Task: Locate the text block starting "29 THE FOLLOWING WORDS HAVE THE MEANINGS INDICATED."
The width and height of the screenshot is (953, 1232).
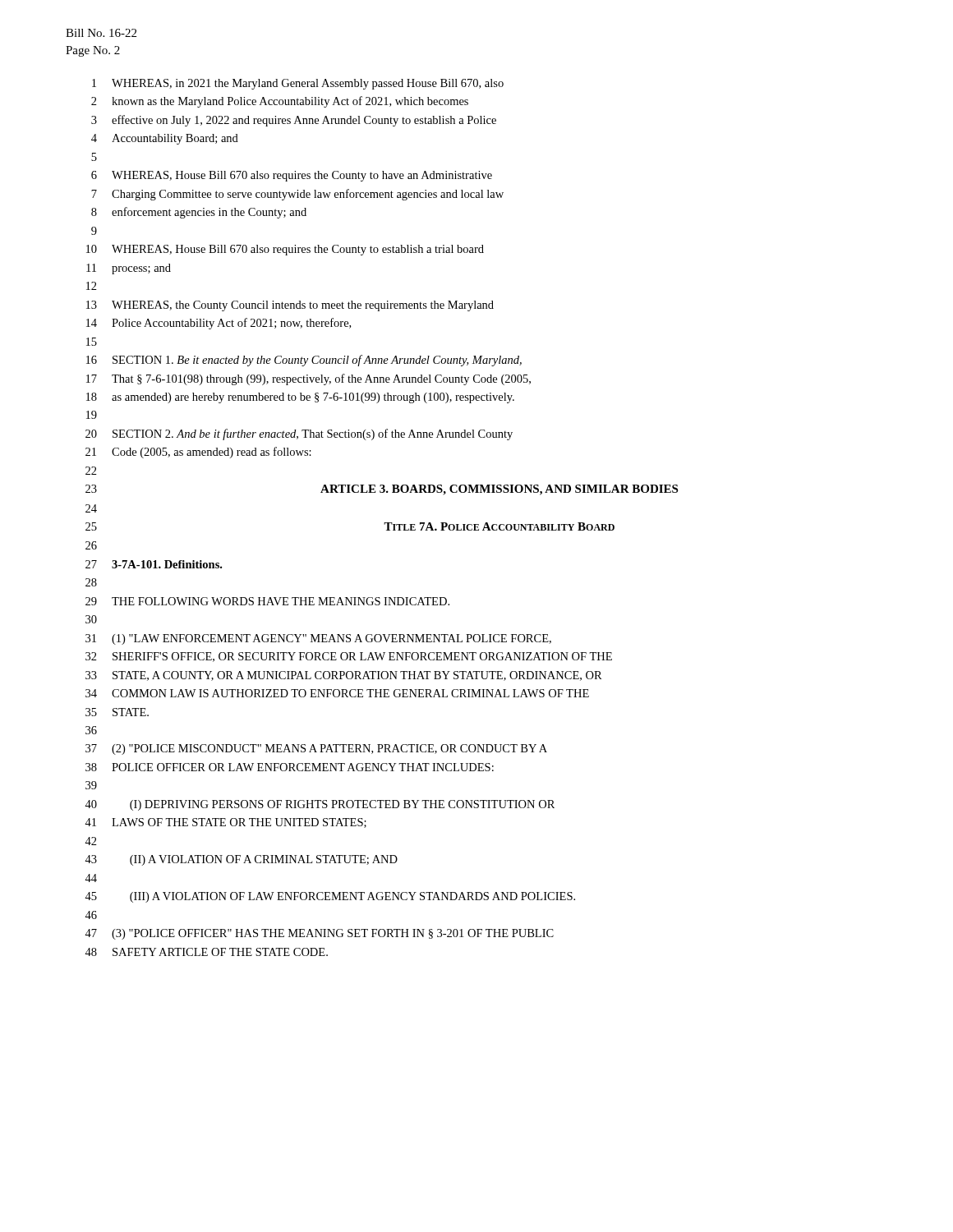Action: pos(267,601)
